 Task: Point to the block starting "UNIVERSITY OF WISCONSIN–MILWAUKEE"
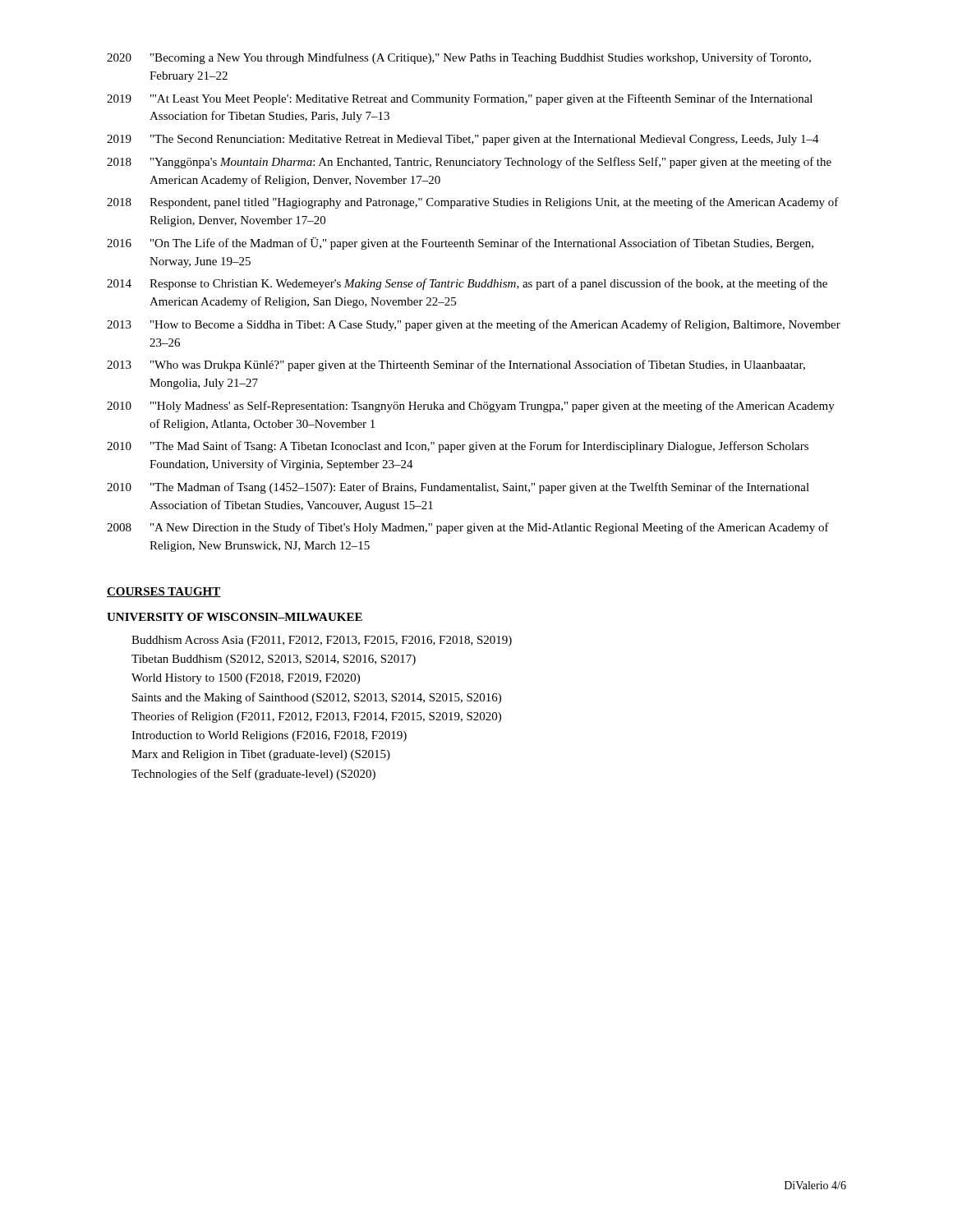[235, 617]
